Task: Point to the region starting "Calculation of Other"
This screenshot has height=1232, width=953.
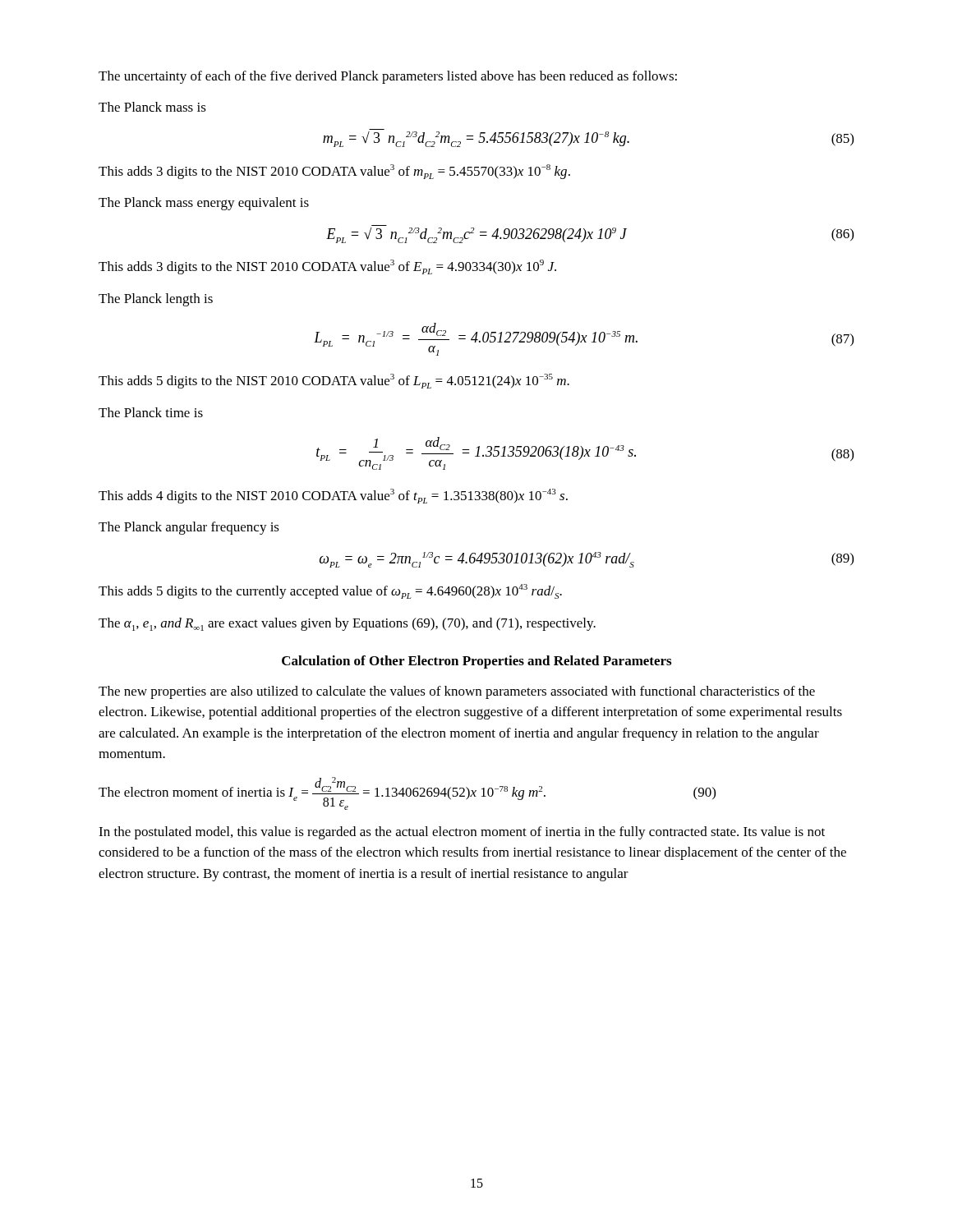Action: click(x=476, y=661)
